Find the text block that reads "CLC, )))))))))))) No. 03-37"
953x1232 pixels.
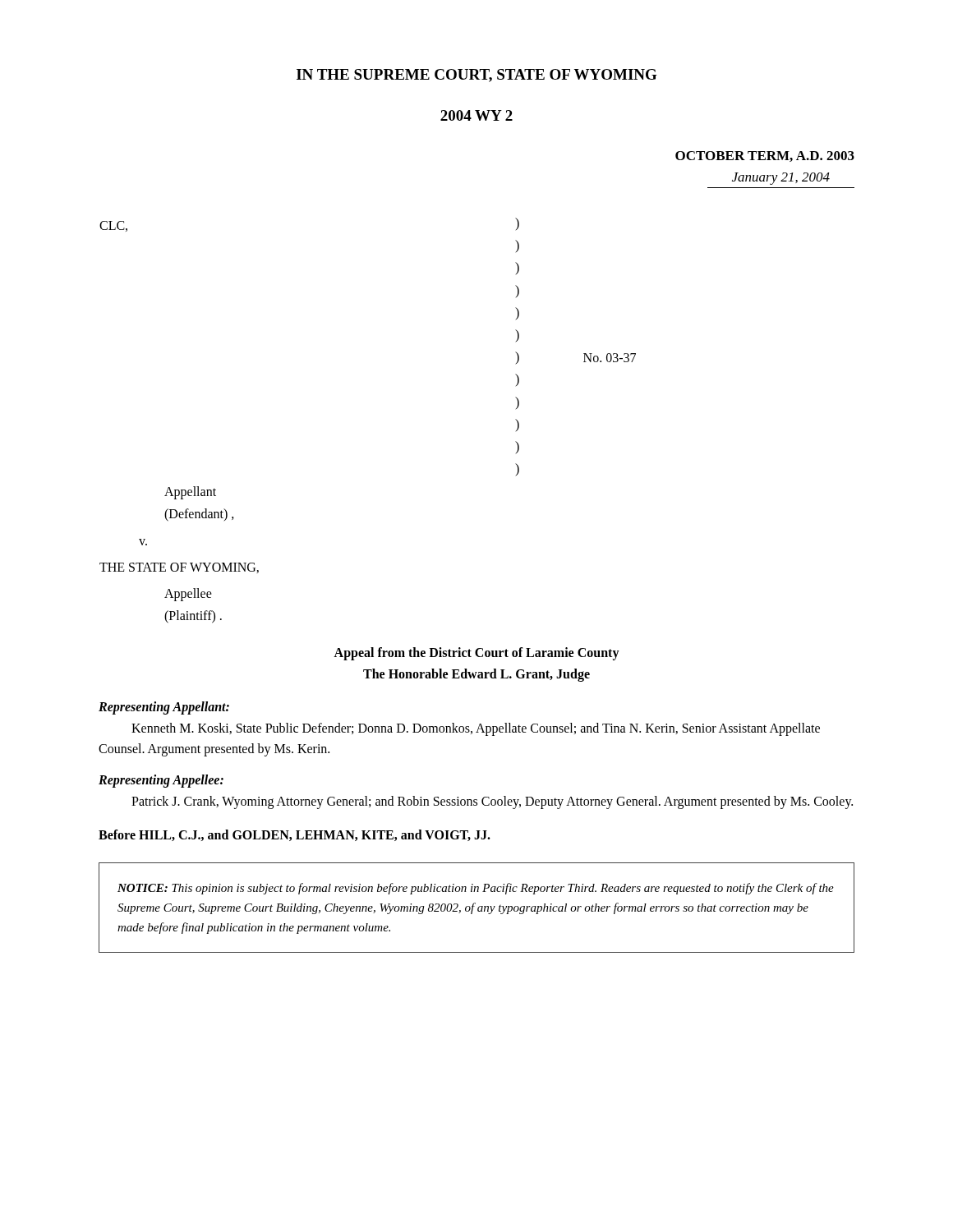[x=110, y=225]
